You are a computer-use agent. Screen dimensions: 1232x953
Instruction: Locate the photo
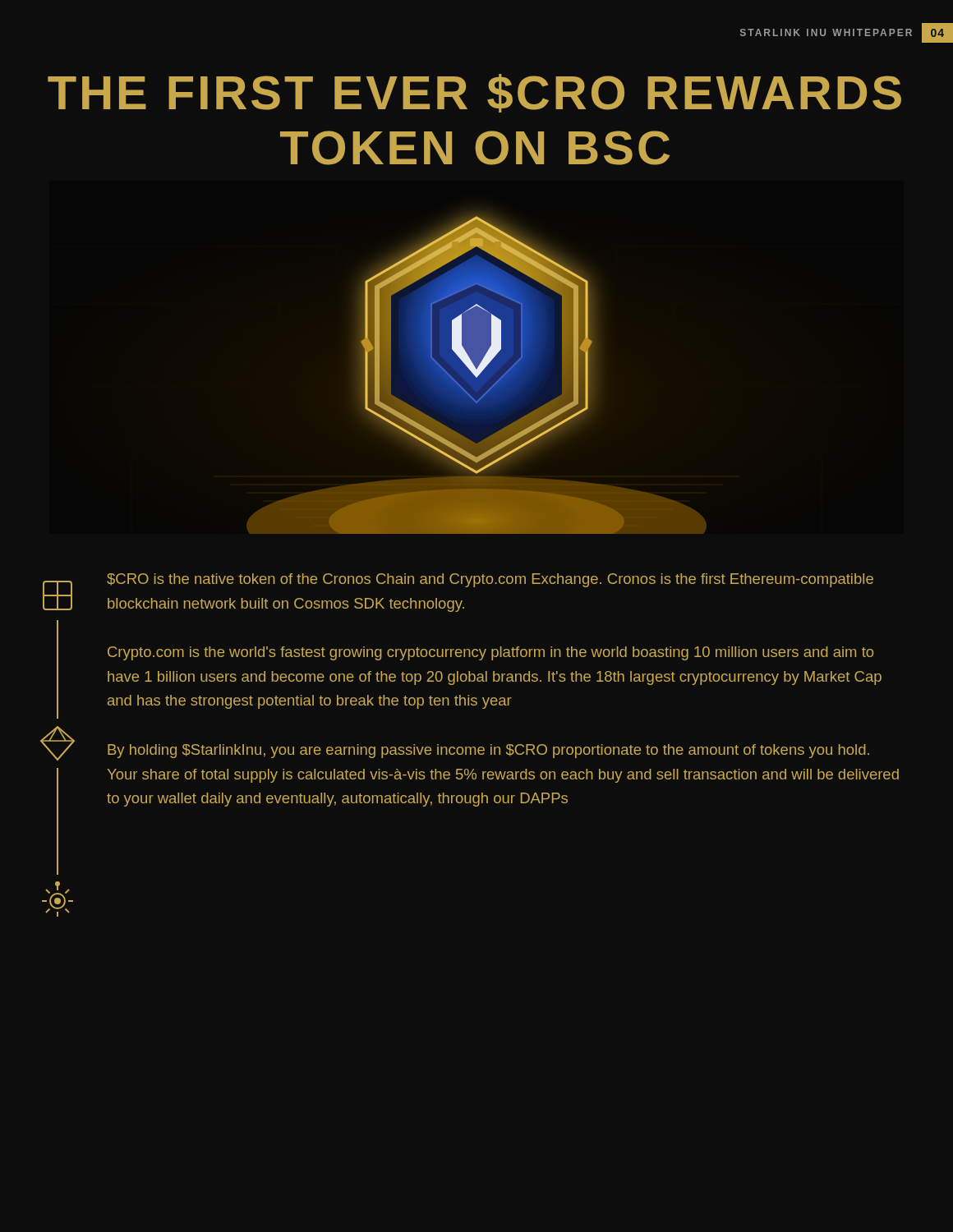click(x=476, y=357)
